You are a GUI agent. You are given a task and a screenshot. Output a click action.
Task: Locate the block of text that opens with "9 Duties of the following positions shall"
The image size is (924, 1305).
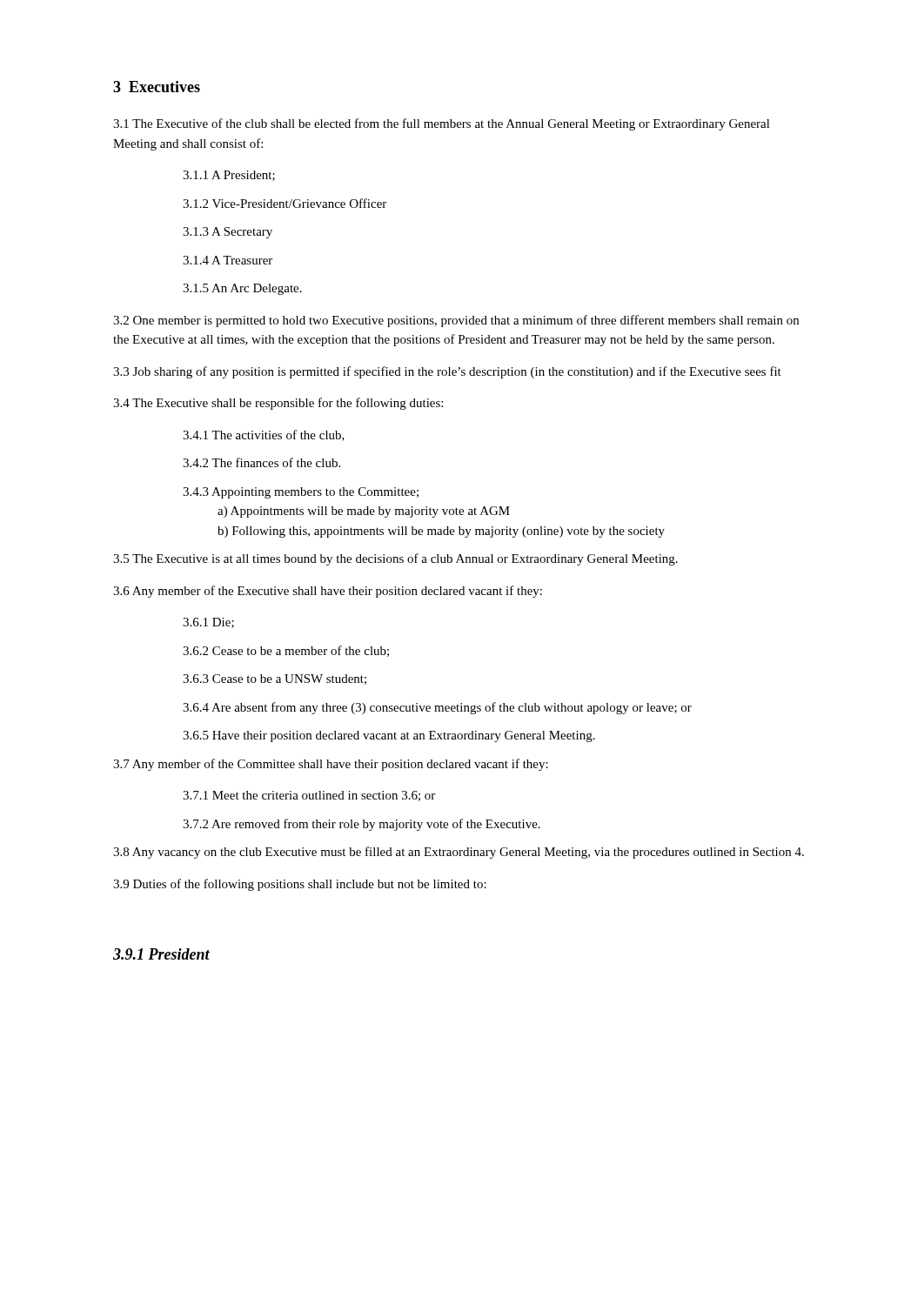300,883
